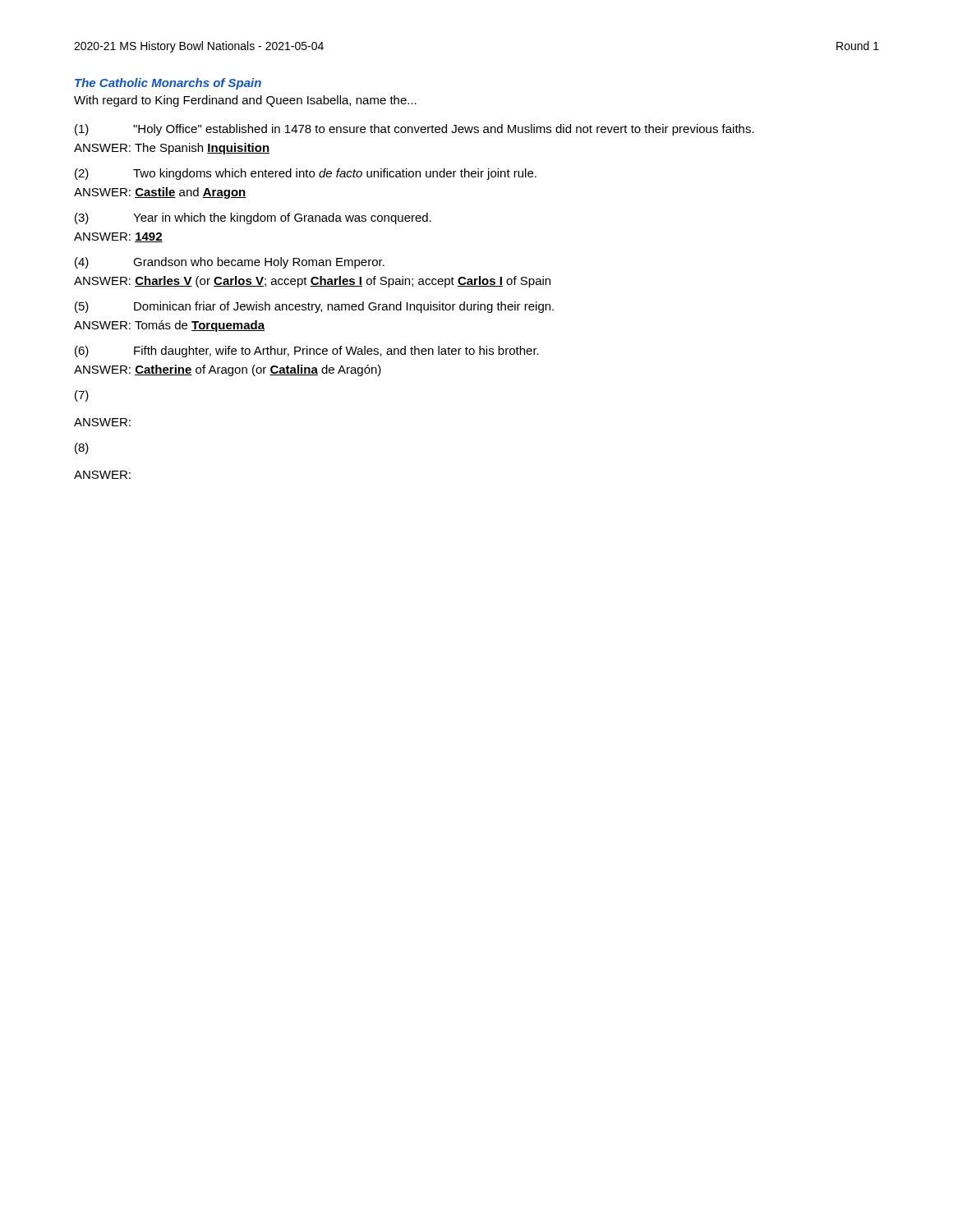
Task: Find the passage starting "With regard to King Ferdinand and Queen"
Action: point(246,100)
